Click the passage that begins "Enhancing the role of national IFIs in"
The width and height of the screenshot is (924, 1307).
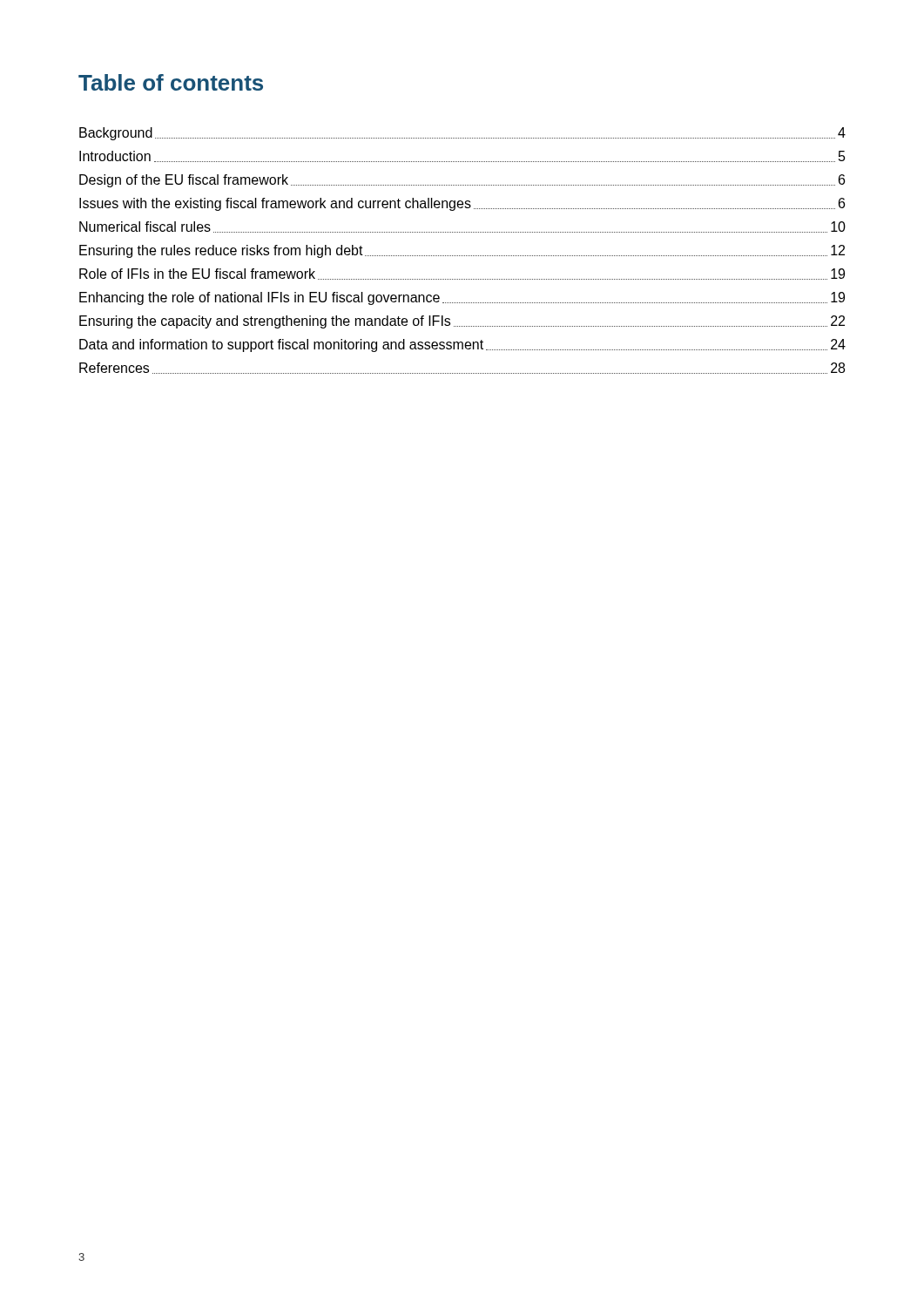[462, 298]
